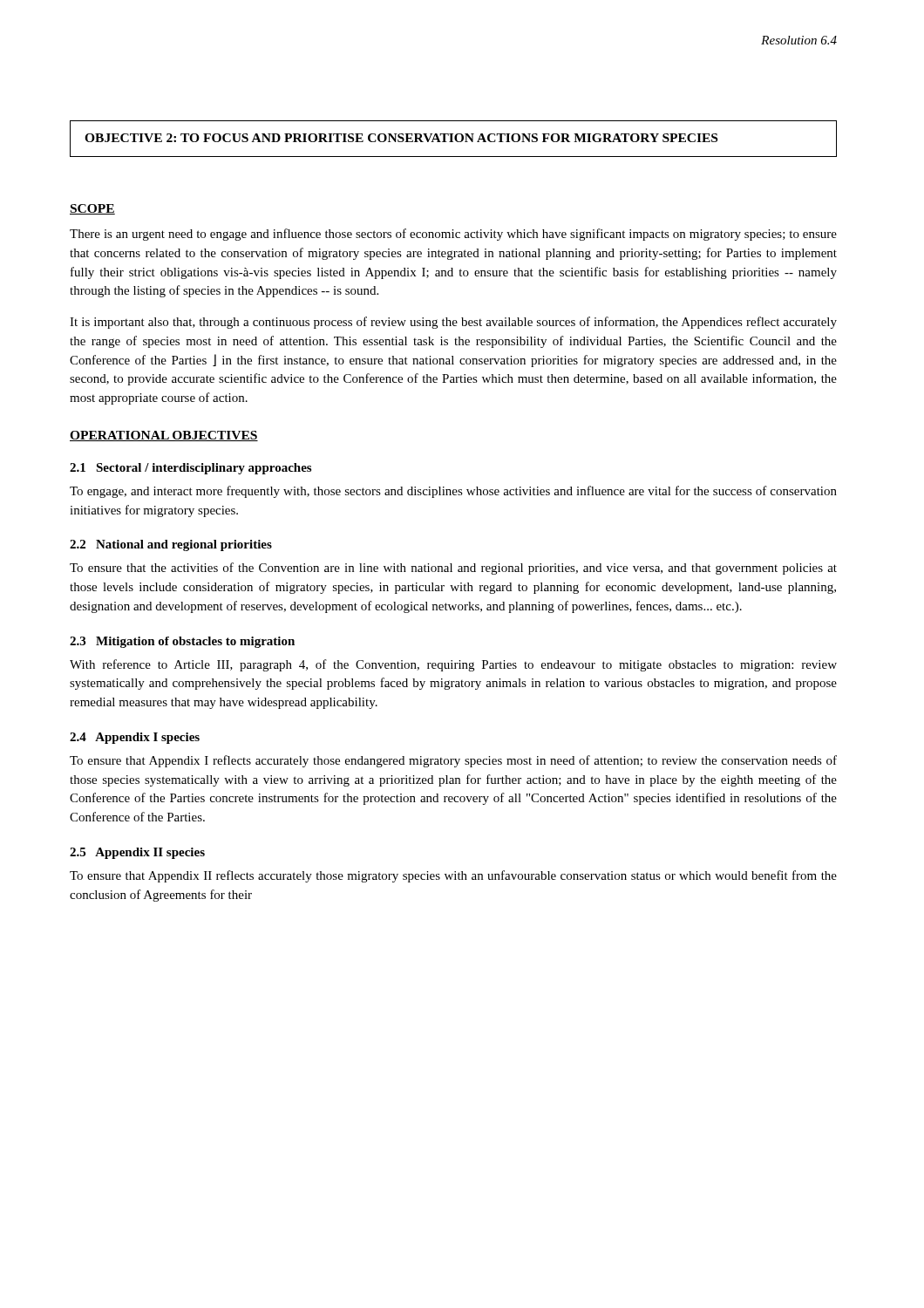This screenshot has width=924, height=1308.
Task: Select the text block starting "2.5 Appendix II species"
Action: (137, 852)
